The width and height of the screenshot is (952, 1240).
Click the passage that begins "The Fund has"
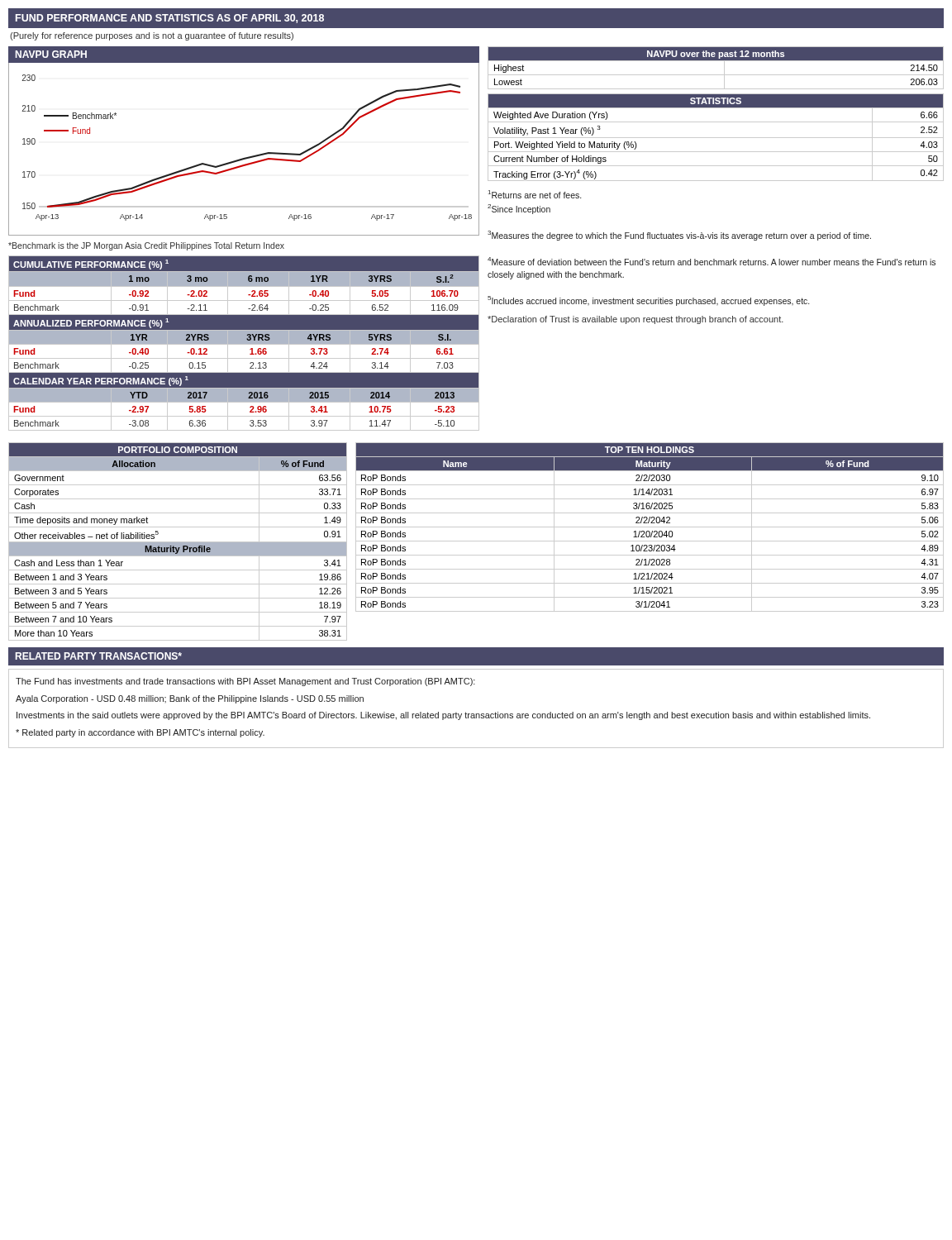[246, 681]
